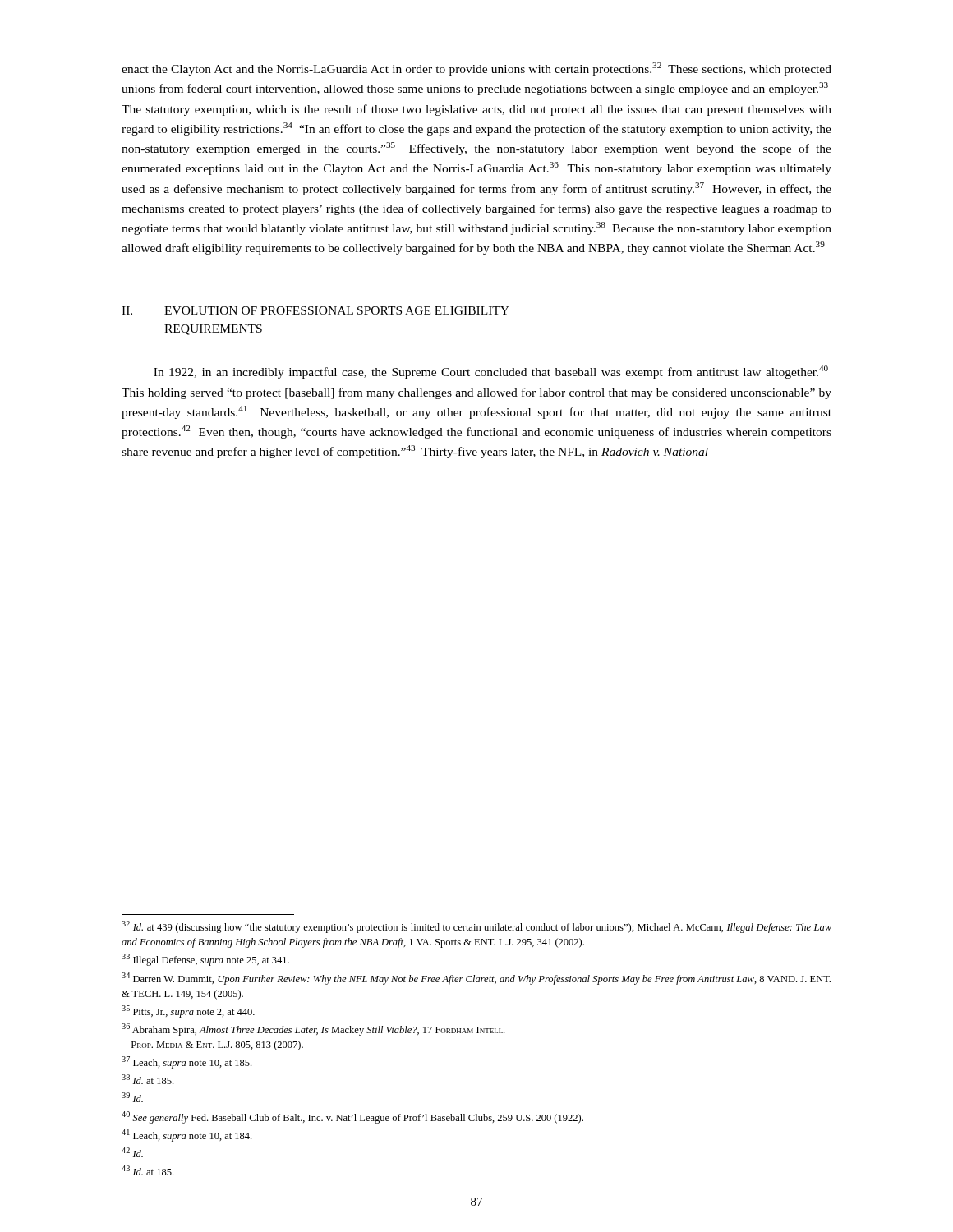Image resolution: width=953 pixels, height=1232 pixels.
Task: Select the footnote with the text "39 Id."
Action: [133, 1098]
